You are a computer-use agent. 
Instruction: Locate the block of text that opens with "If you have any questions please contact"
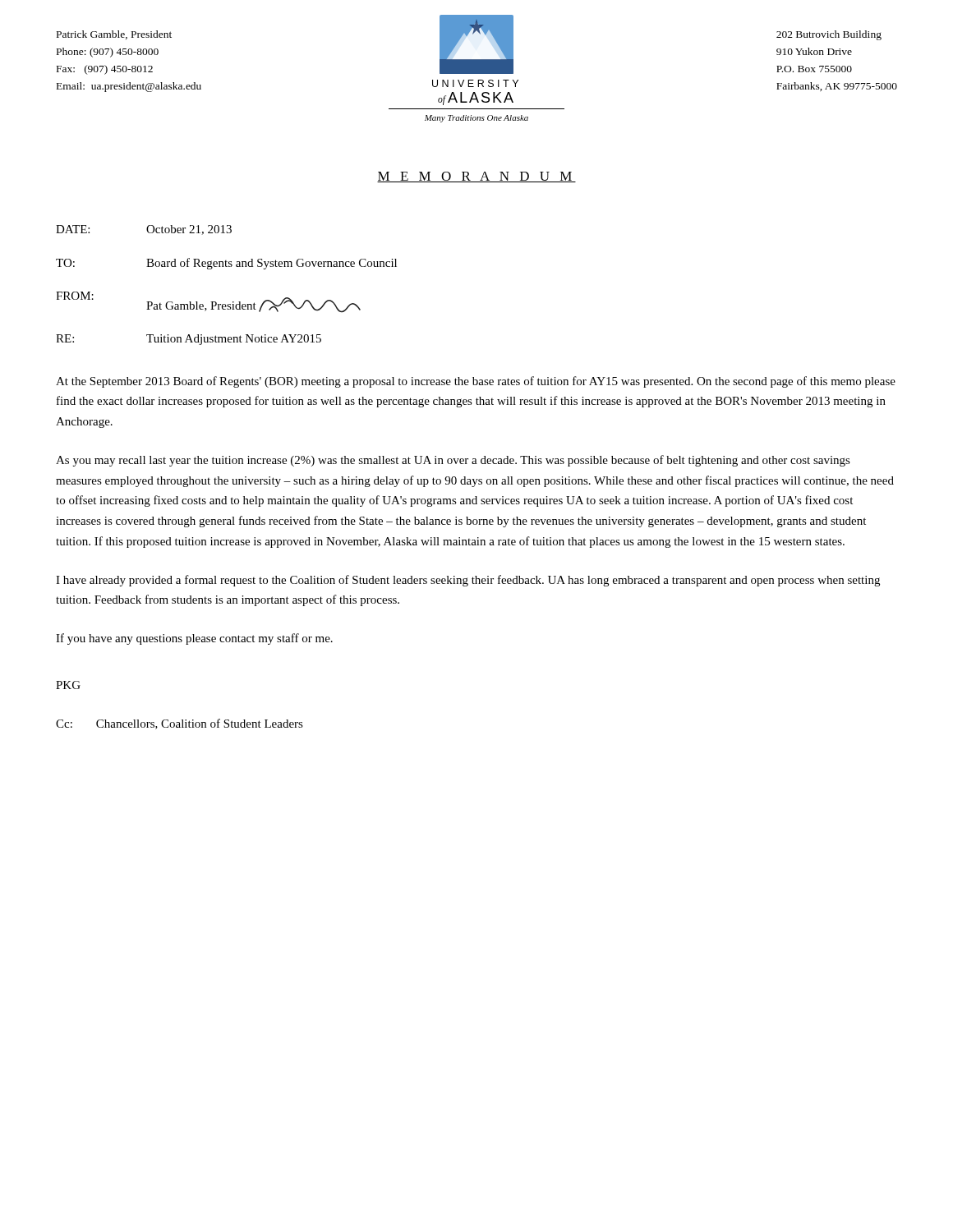[x=195, y=638]
